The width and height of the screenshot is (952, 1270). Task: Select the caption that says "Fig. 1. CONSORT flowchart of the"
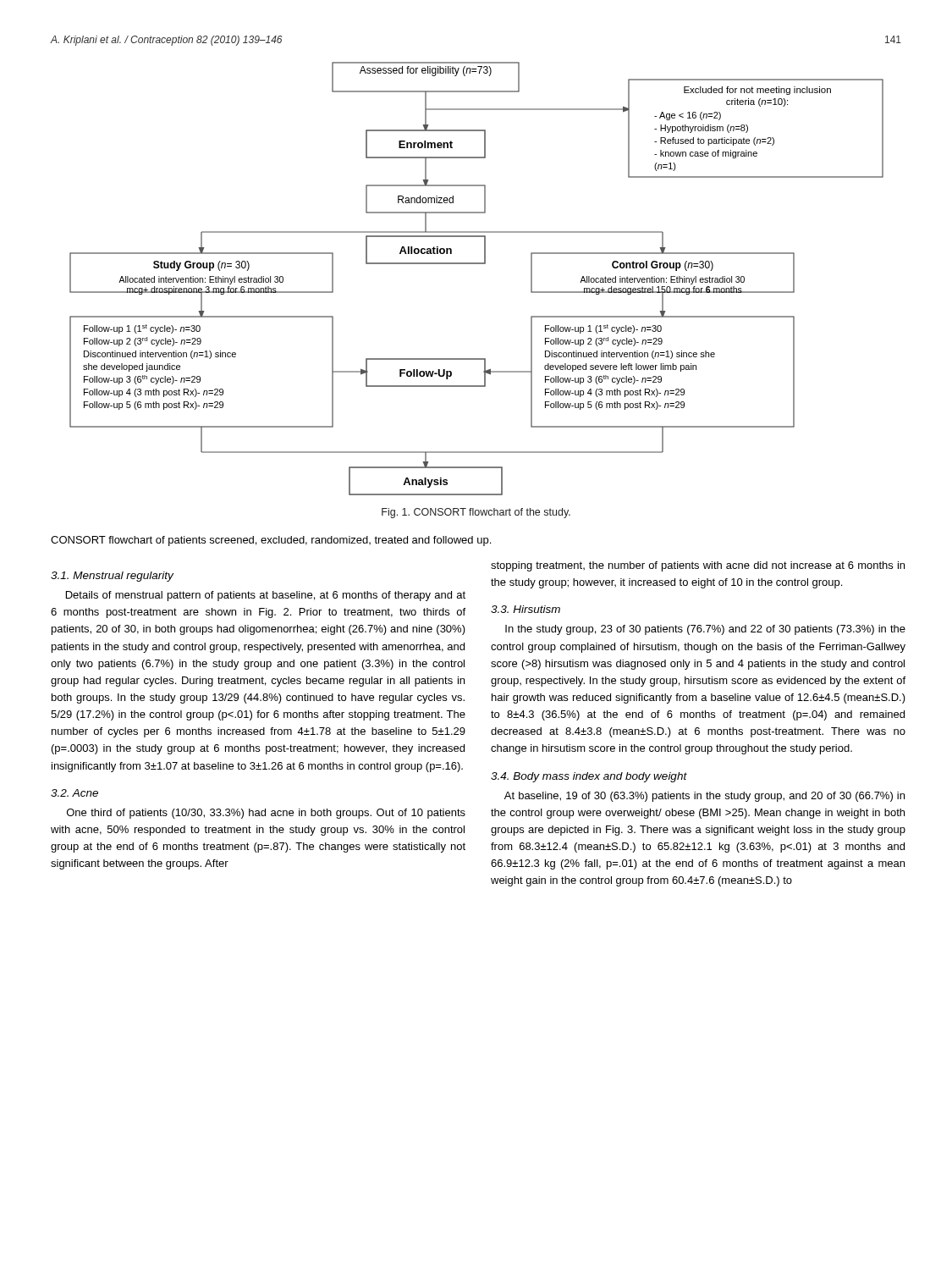476,512
